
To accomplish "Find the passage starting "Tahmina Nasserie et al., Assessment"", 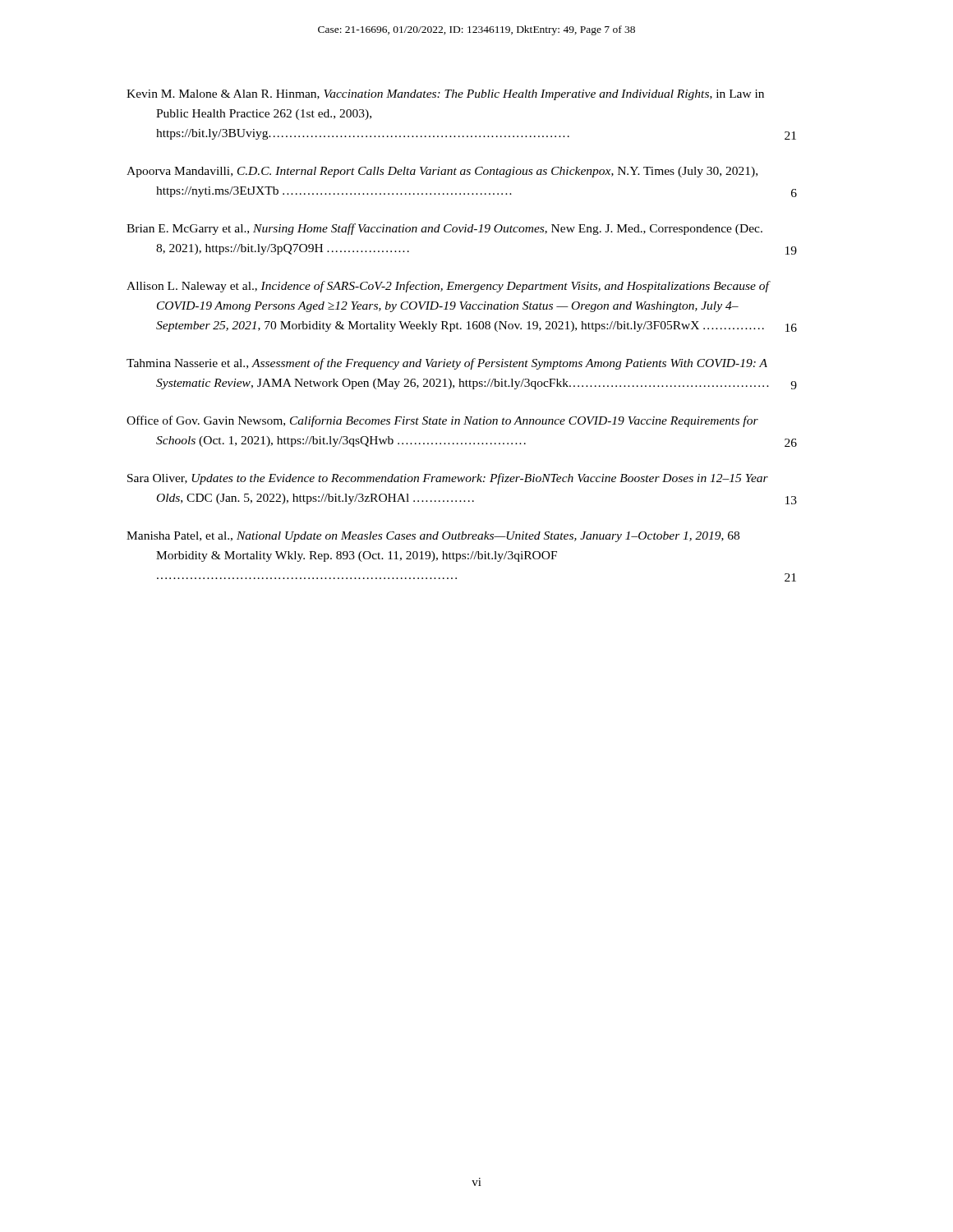I will coord(476,373).
